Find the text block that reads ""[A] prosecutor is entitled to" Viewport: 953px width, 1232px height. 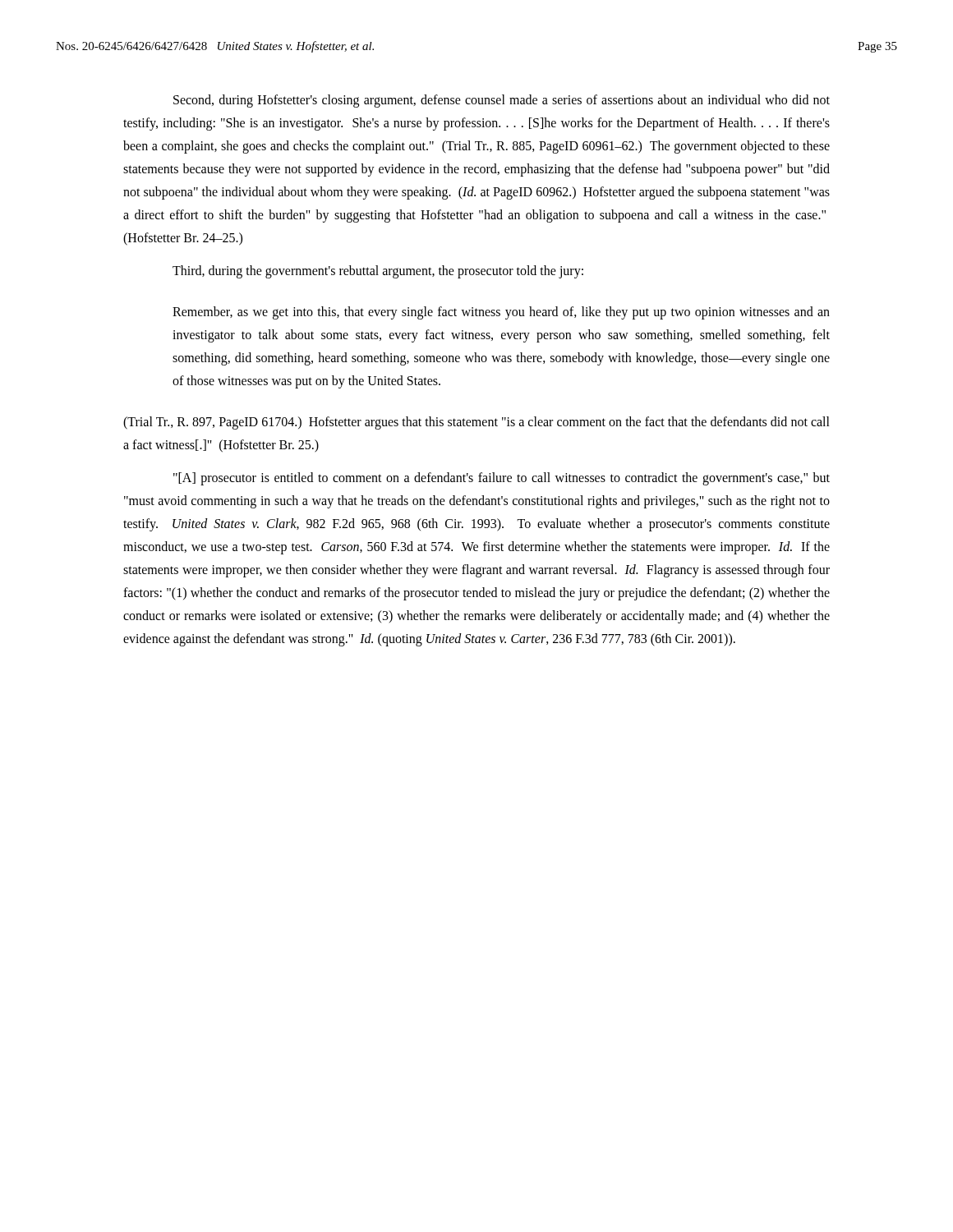(x=476, y=558)
